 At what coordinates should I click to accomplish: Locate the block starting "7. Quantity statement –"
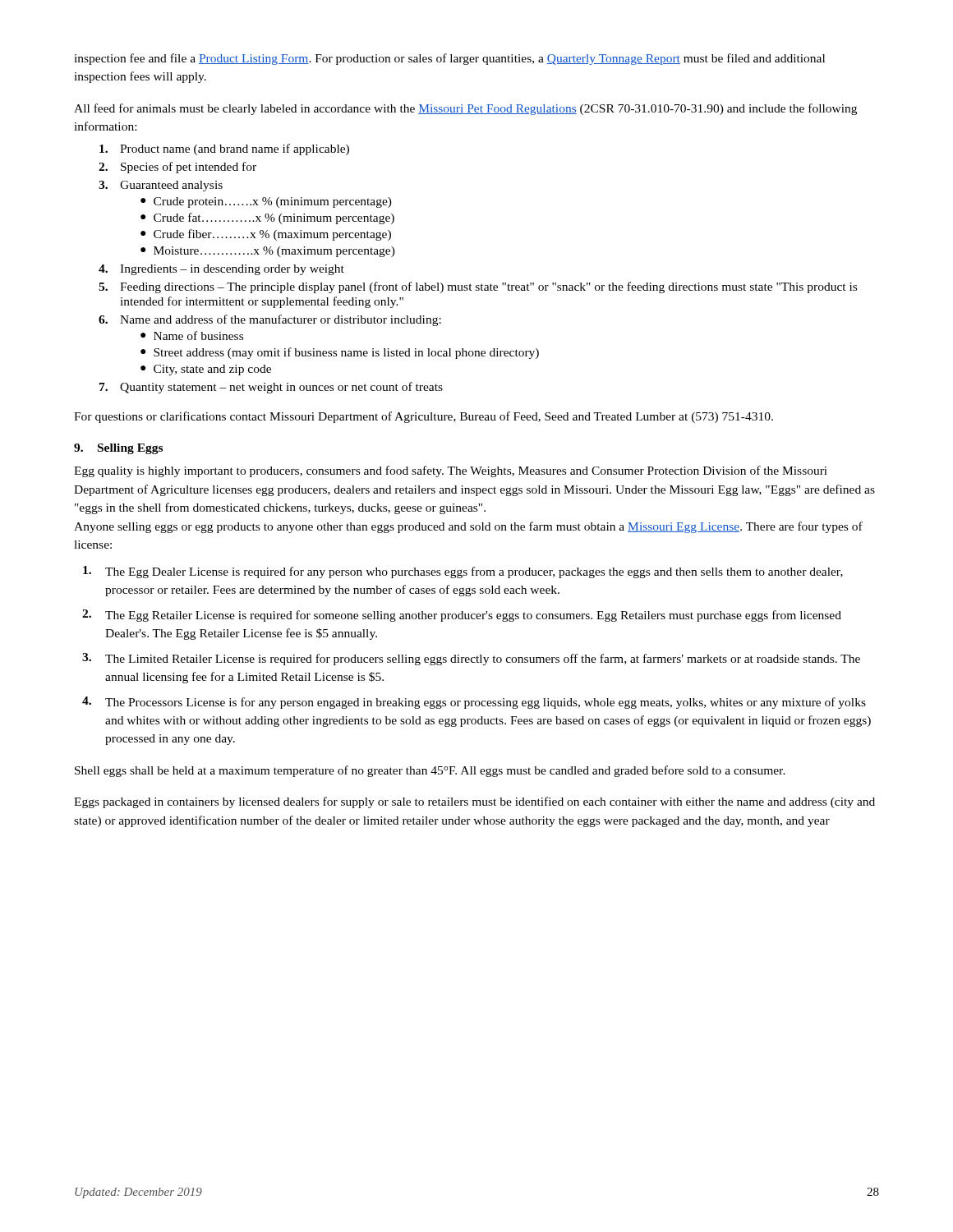pyautogui.click(x=271, y=387)
